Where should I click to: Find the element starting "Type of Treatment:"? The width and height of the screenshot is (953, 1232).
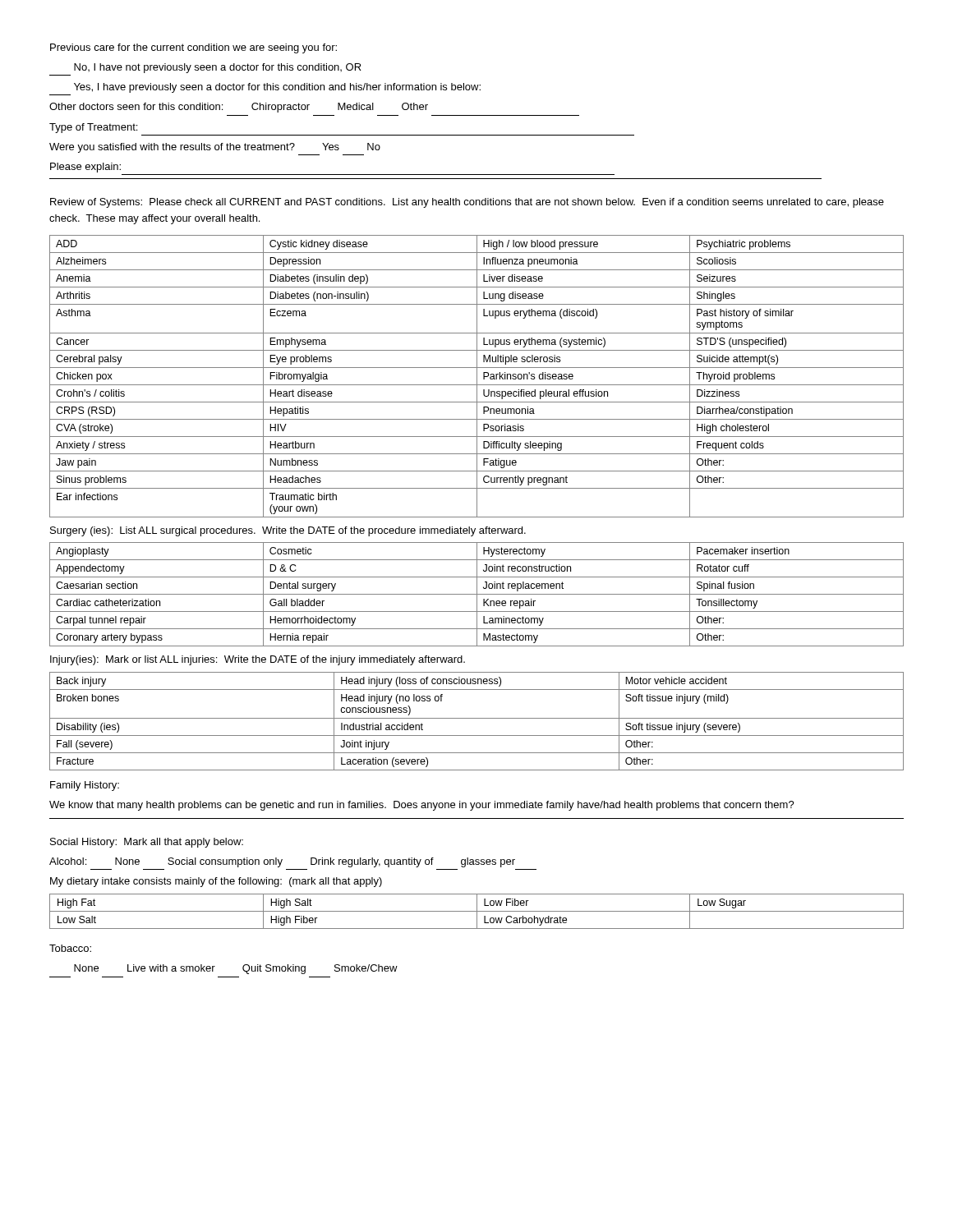(x=342, y=128)
